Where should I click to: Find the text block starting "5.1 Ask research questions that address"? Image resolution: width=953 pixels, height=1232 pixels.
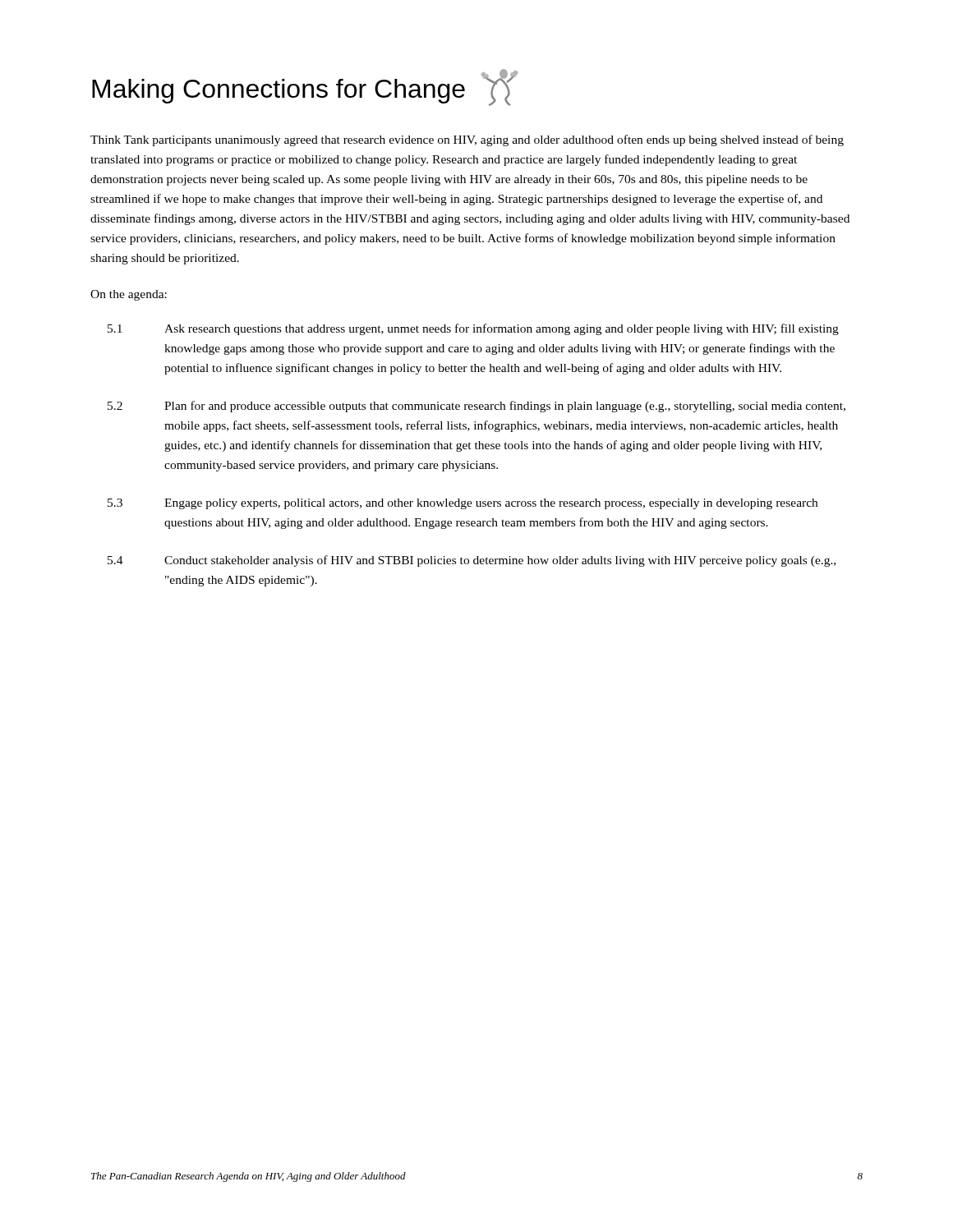pos(485,348)
